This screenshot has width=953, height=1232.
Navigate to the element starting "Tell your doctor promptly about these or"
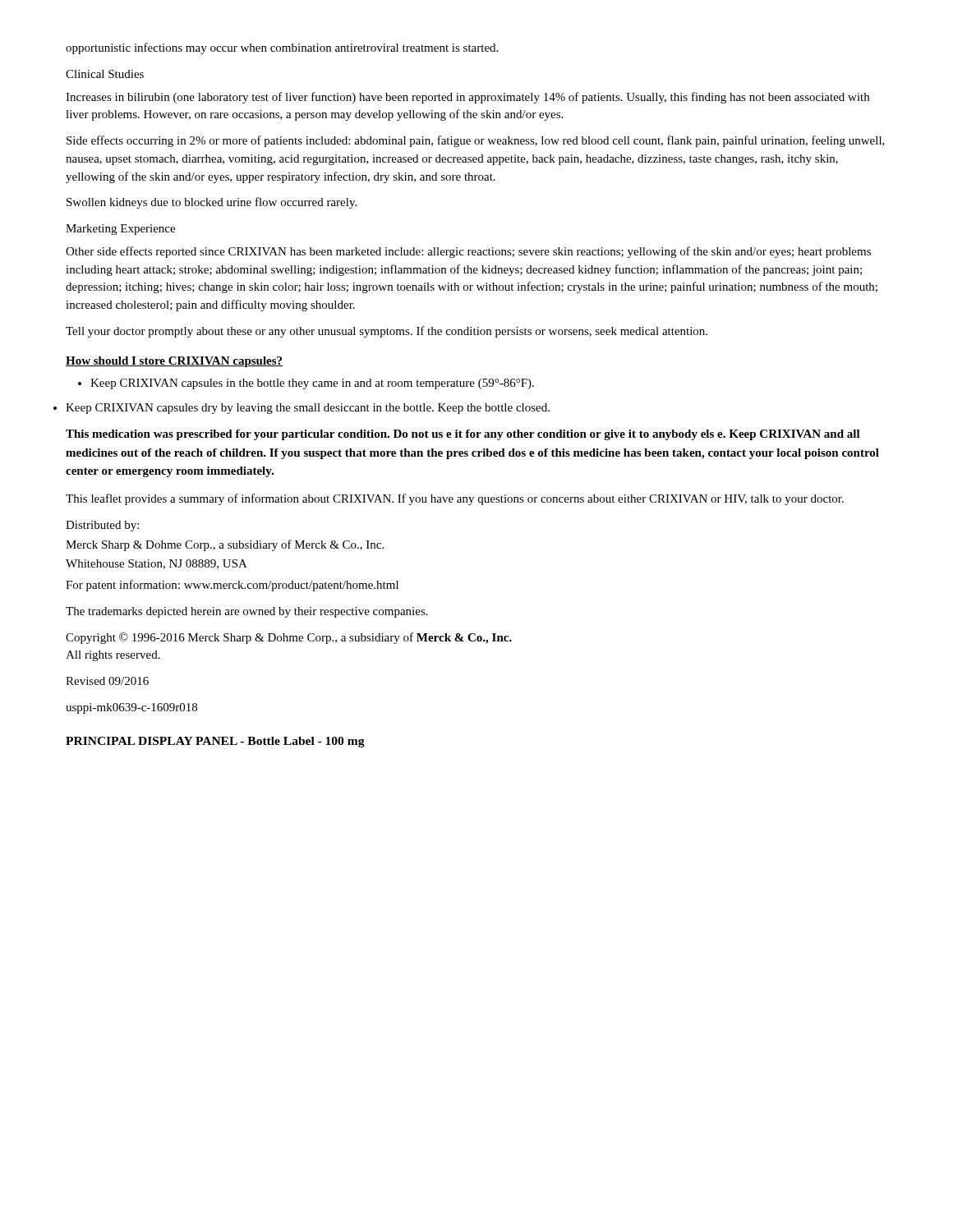(476, 331)
